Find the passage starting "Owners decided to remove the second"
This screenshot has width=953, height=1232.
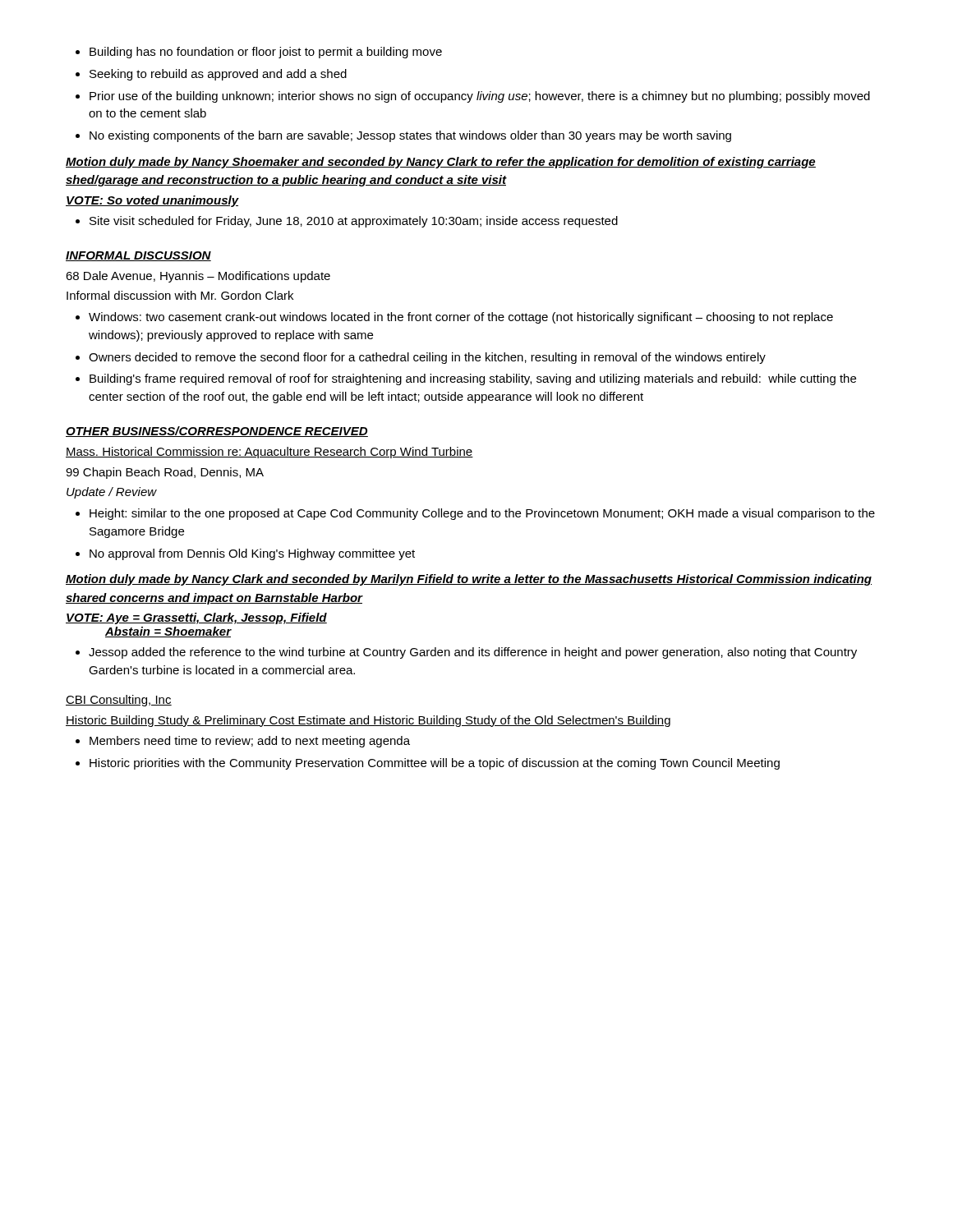[427, 356]
